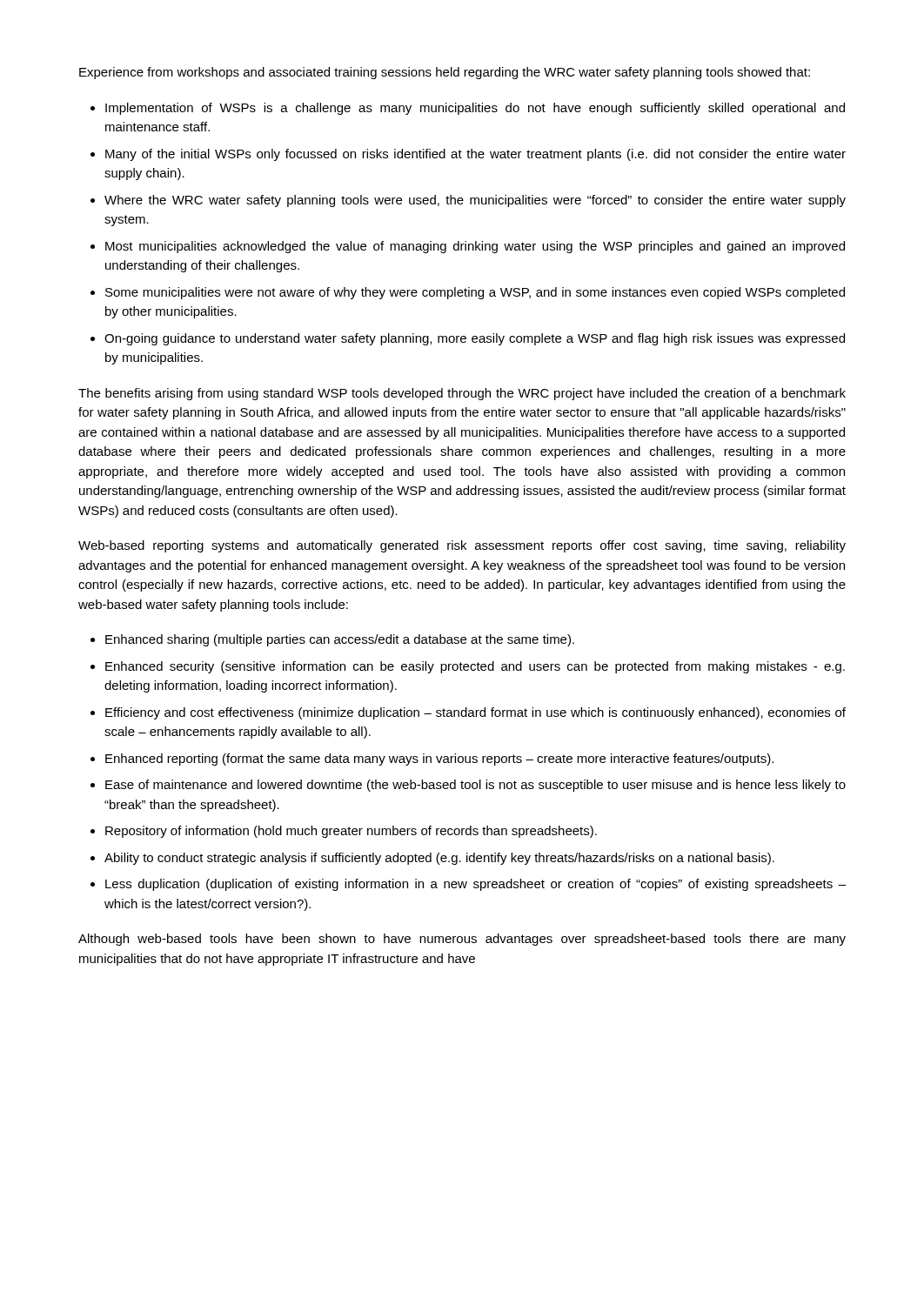Find the text block starting "Less duplication (duplication of"
Image resolution: width=924 pixels, height=1305 pixels.
[x=475, y=893]
